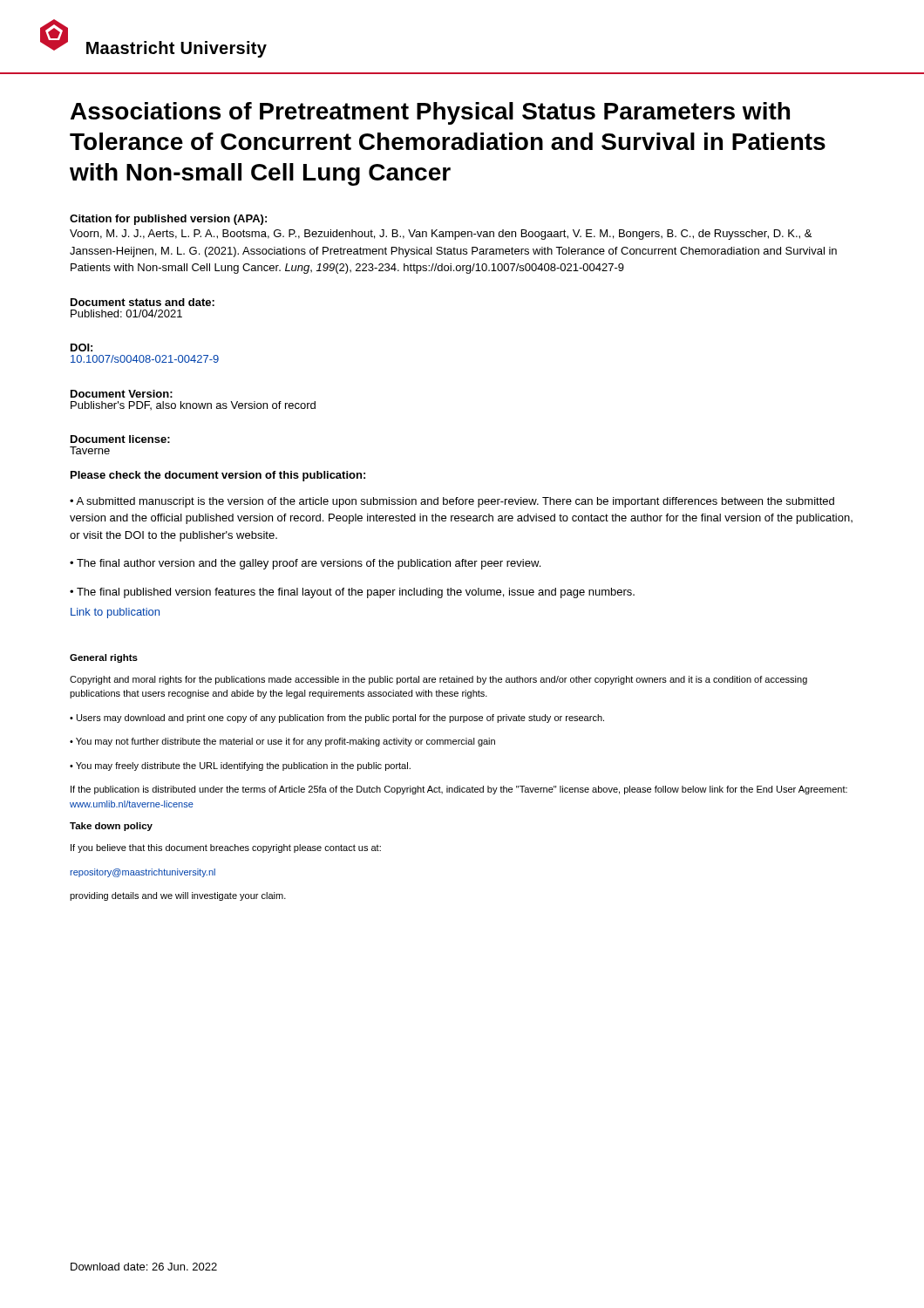The width and height of the screenshot is (924, 1308).
Task: Locate the text block containing "Copyright and moral rights for the"
Action: (462, 686)
